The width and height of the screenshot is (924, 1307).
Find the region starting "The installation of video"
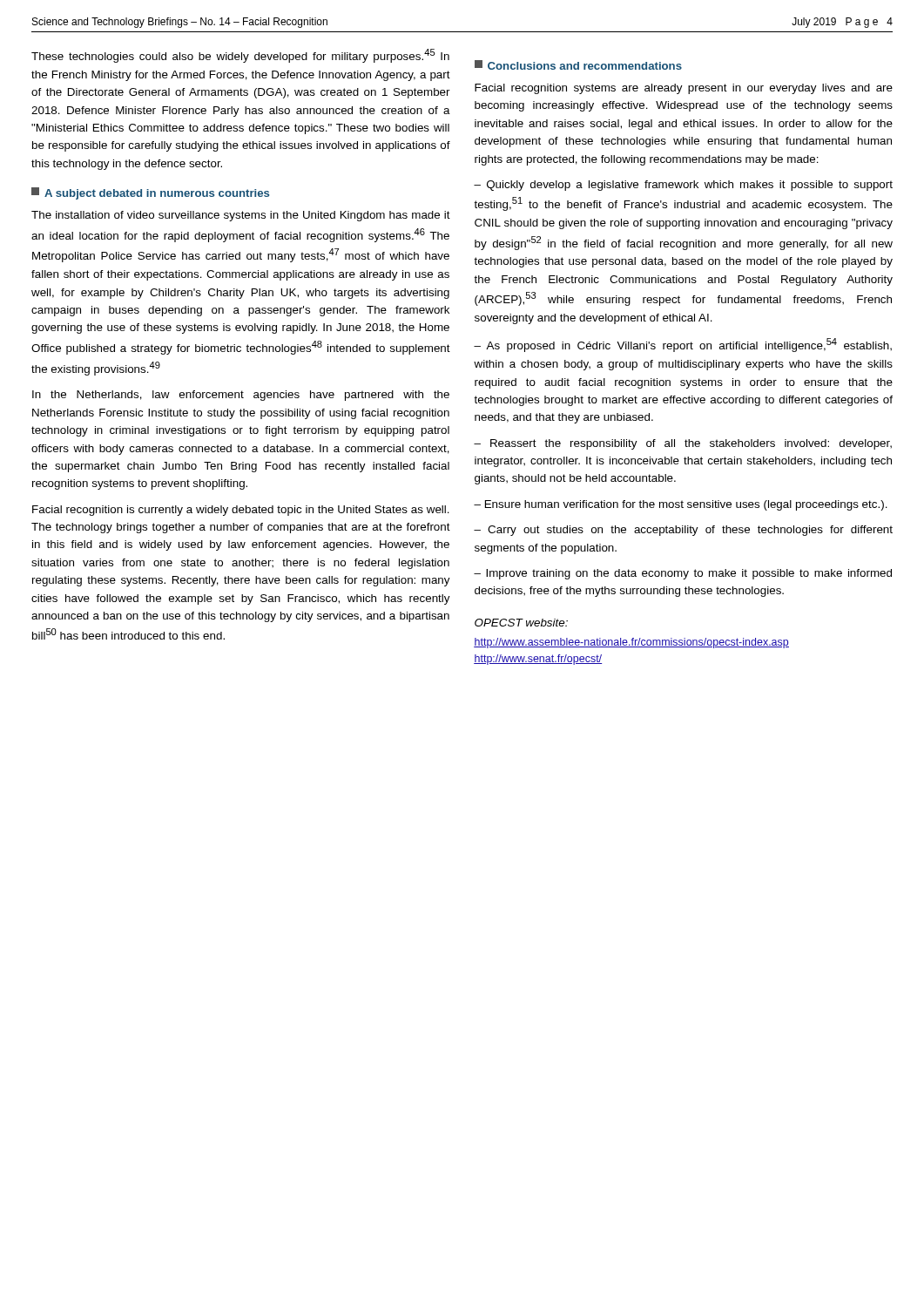tap(241, 293)
